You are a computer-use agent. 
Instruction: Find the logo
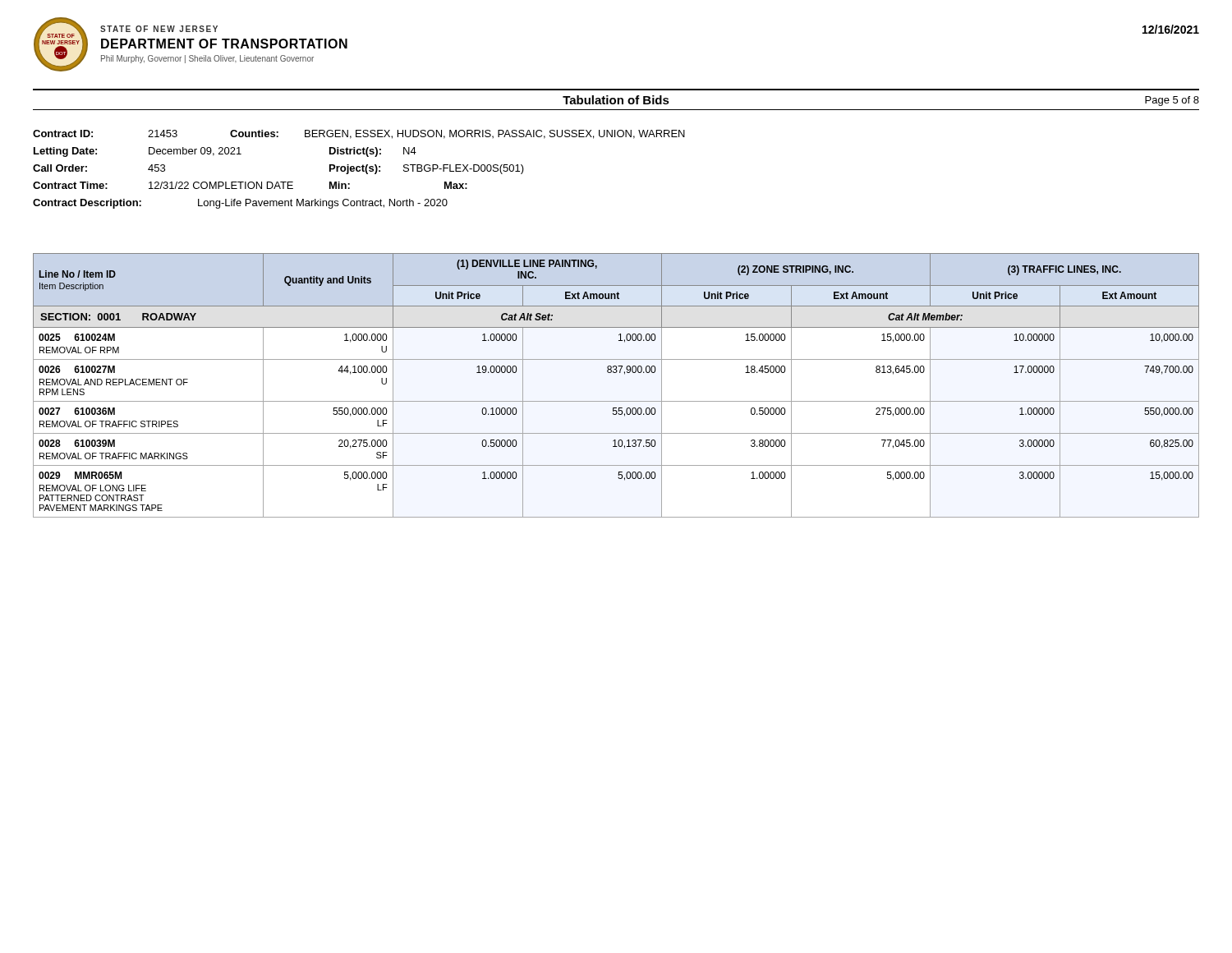point(191,44)
